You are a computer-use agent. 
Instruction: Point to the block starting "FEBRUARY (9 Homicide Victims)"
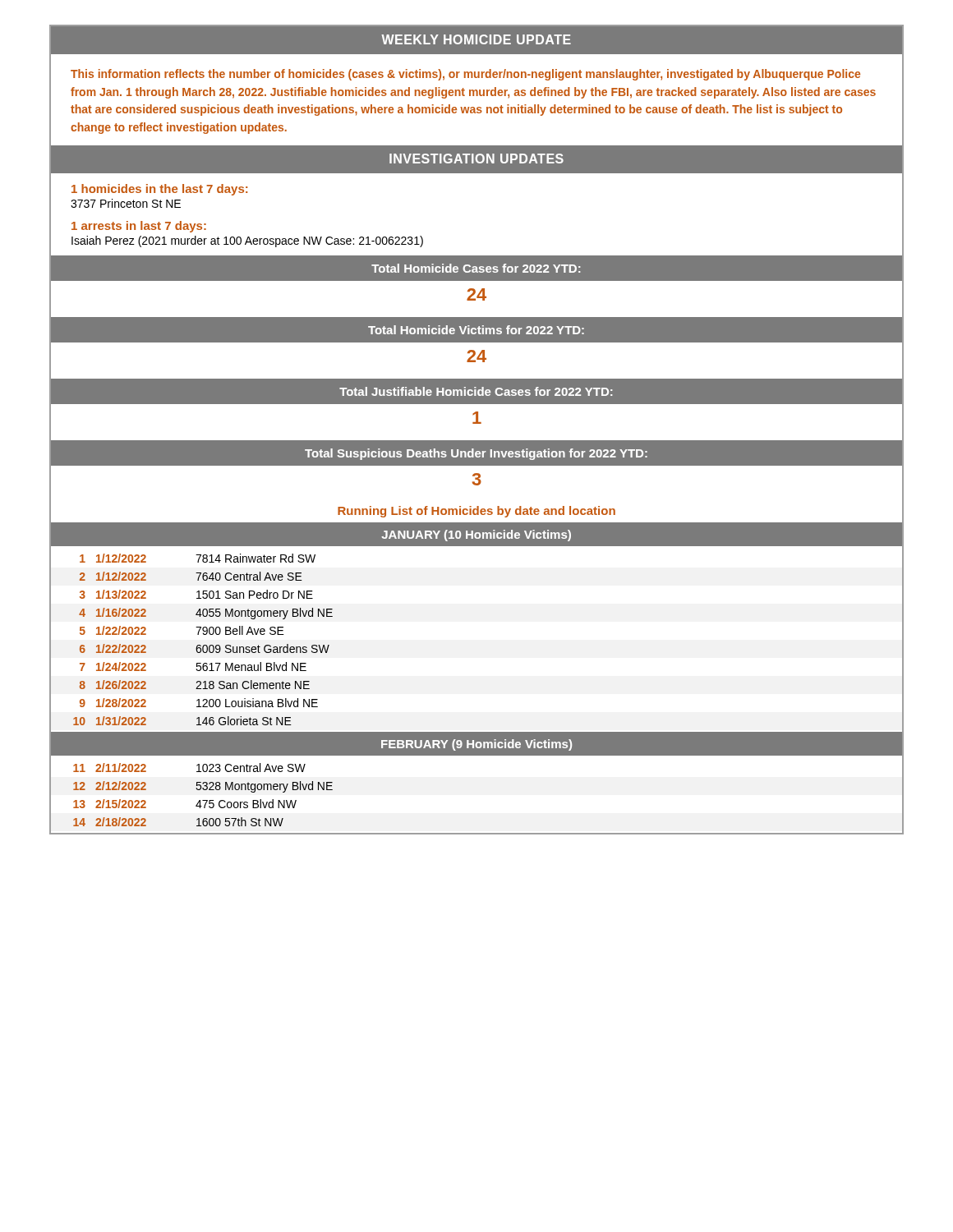click(x=476, y=744)
